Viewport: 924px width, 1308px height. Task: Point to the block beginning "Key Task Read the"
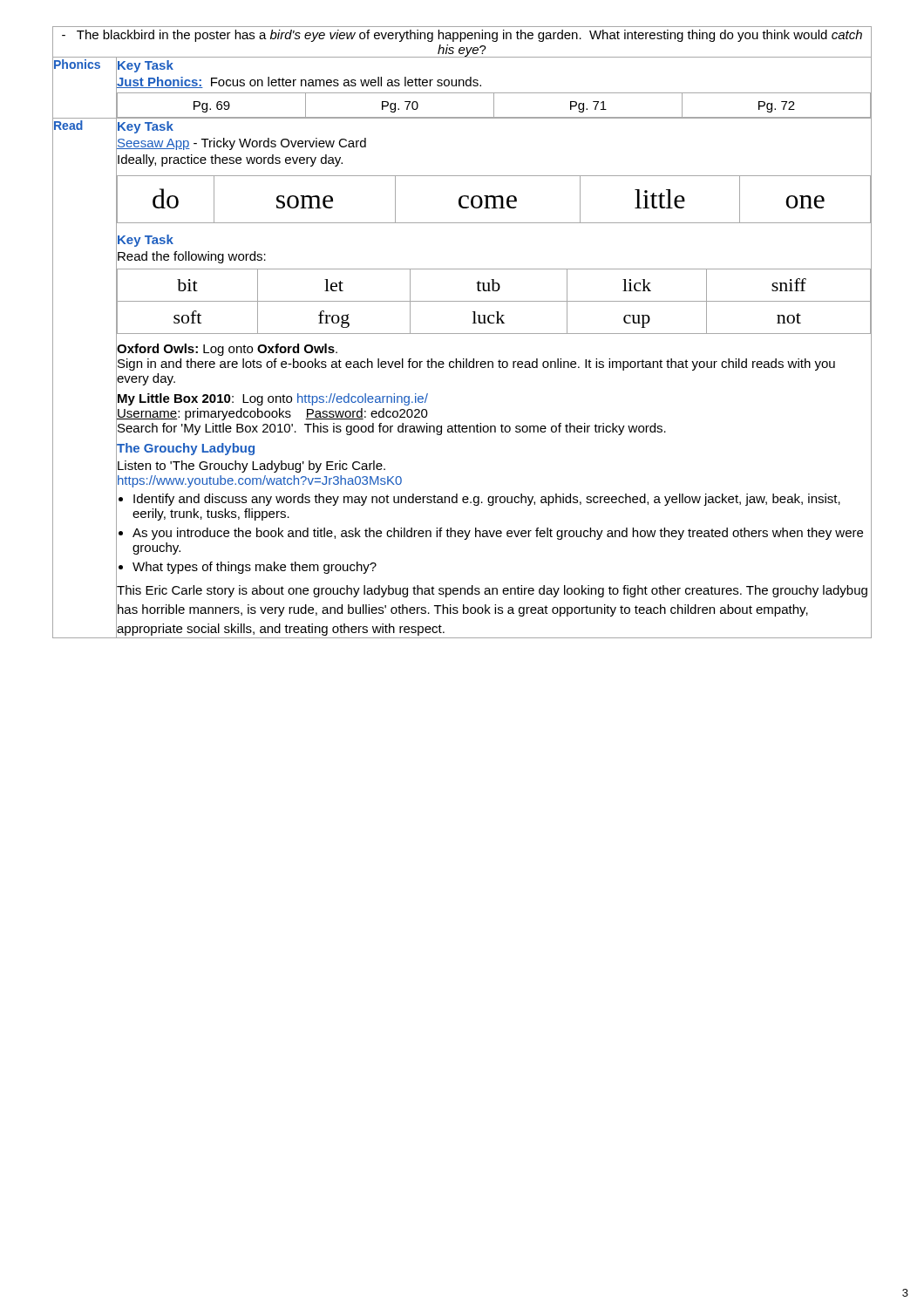tap(153, 244)
